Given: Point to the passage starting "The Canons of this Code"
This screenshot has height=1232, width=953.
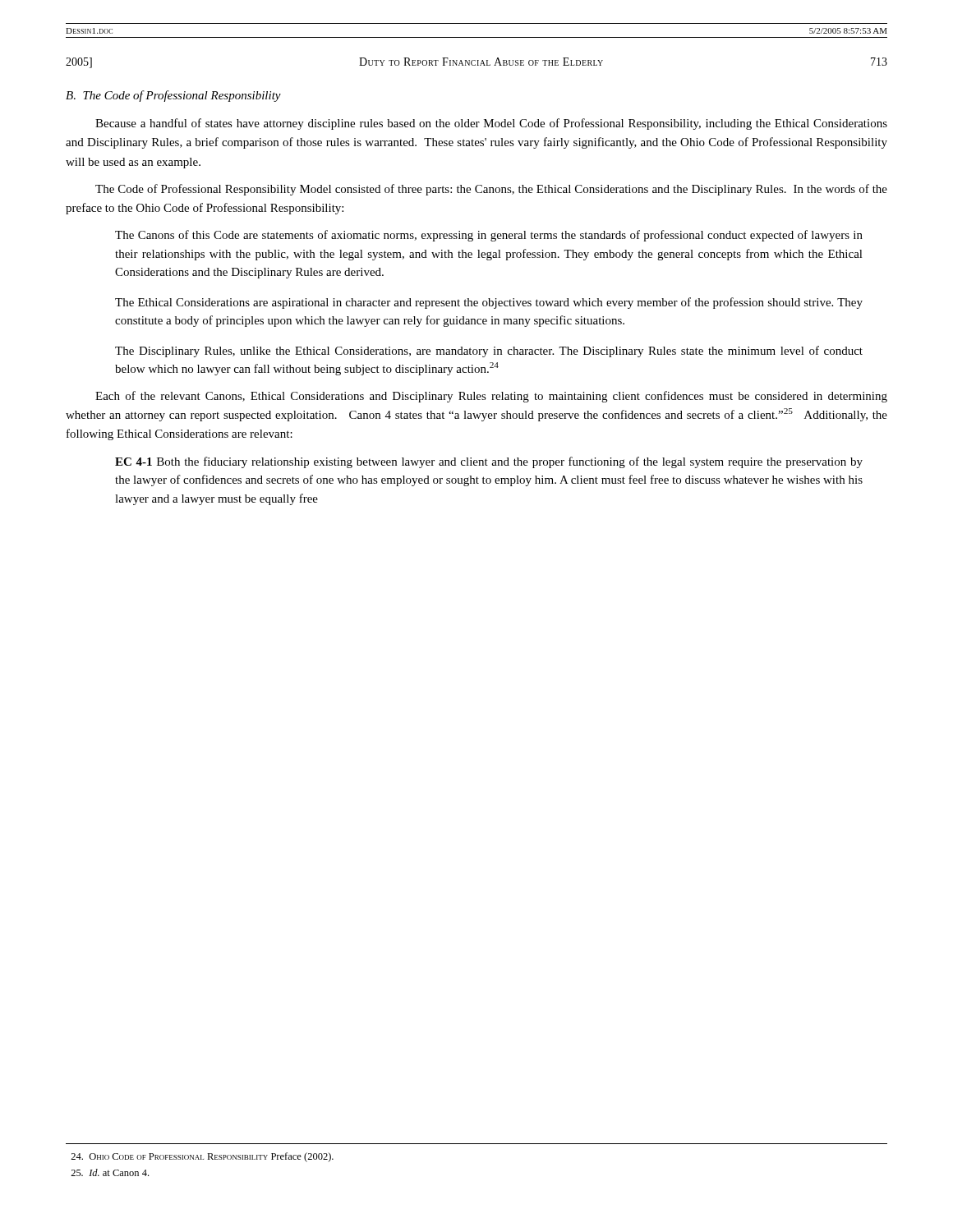Looking at the screenshot, I should pyautogui.click(x=489, y=302).
